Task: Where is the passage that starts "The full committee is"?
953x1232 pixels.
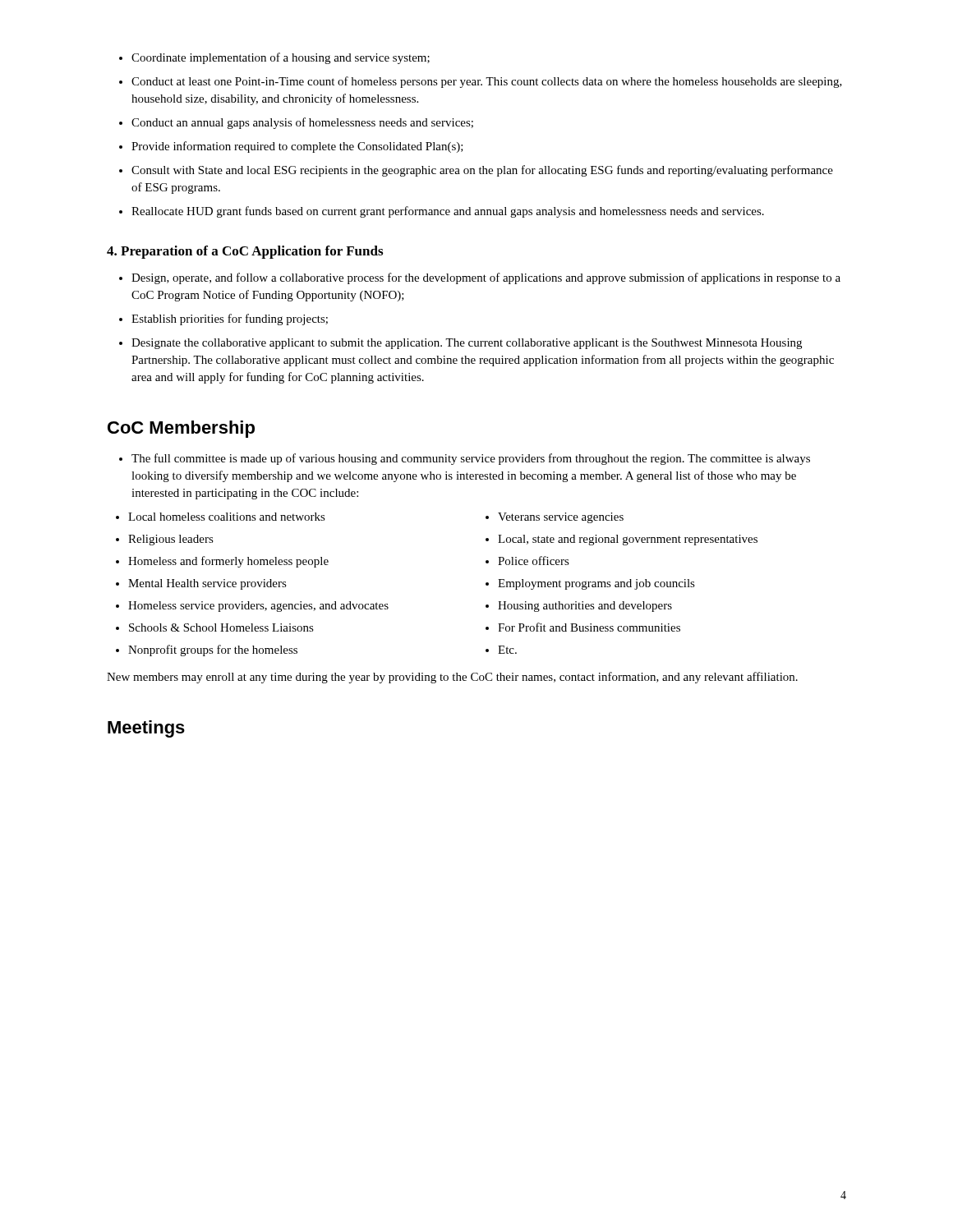Action: click(476, 476)
